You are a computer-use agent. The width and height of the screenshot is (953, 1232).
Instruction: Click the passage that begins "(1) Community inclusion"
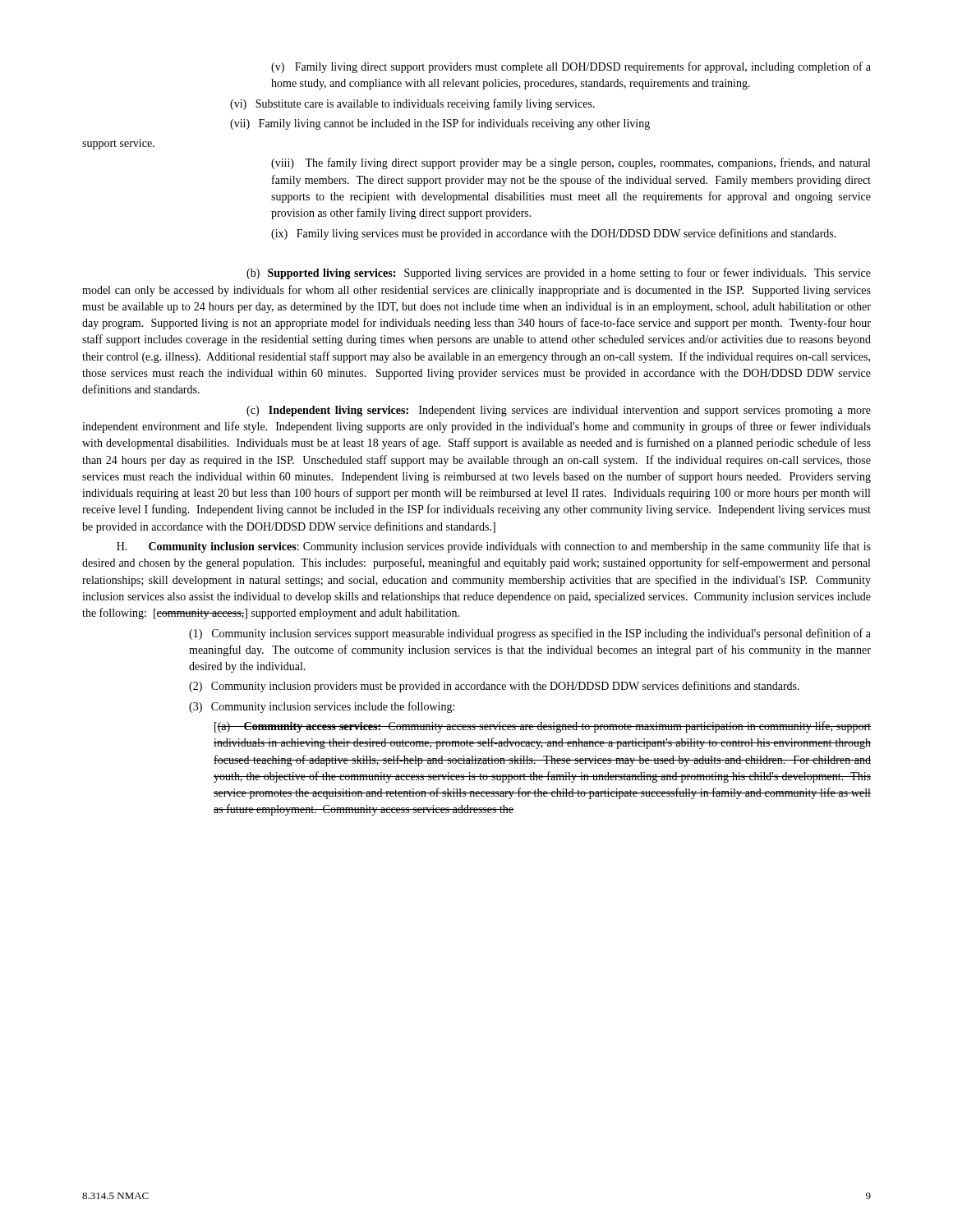point(530,650)
